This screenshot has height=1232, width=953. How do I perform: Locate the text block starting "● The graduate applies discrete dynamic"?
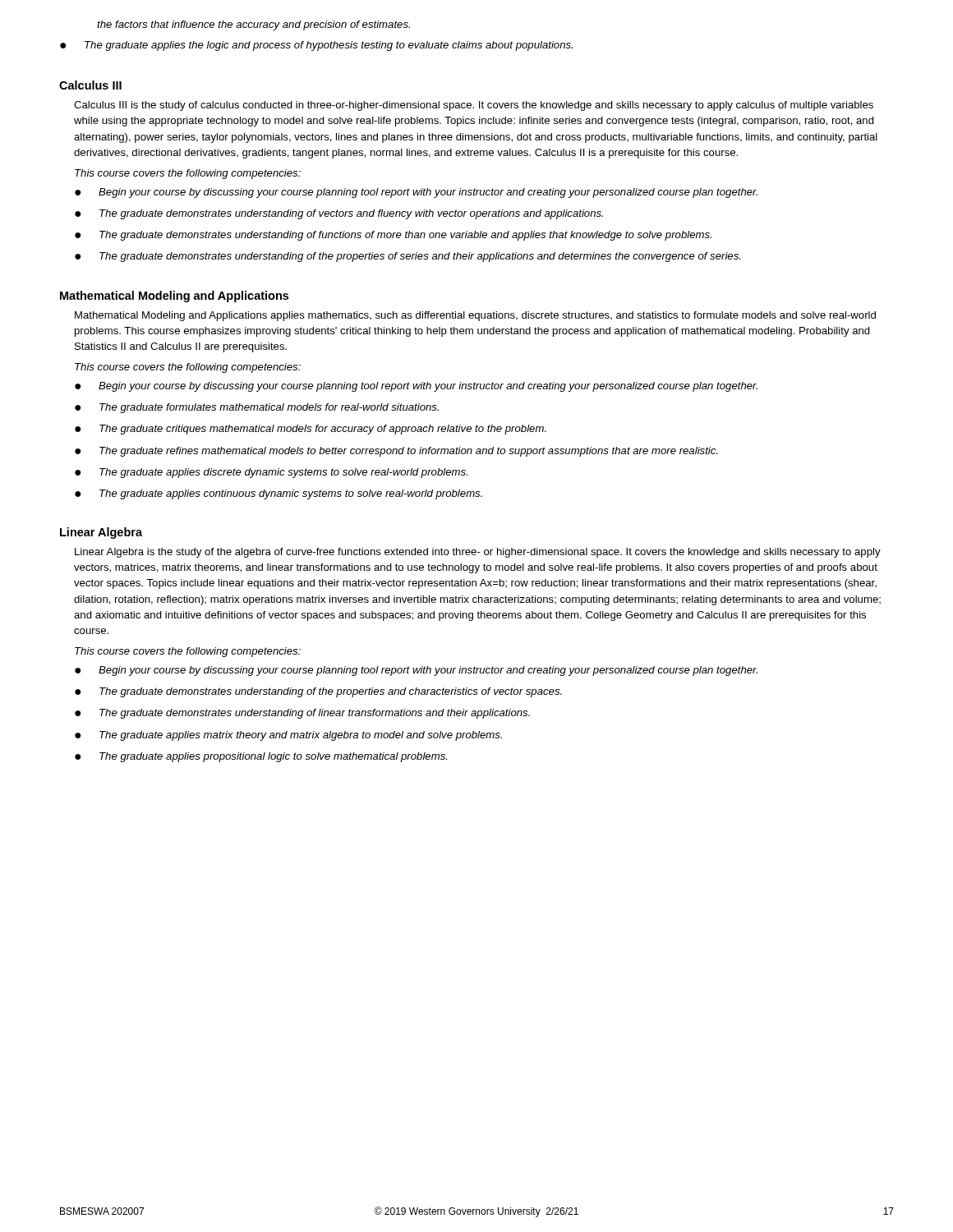[x=271, y=473]
